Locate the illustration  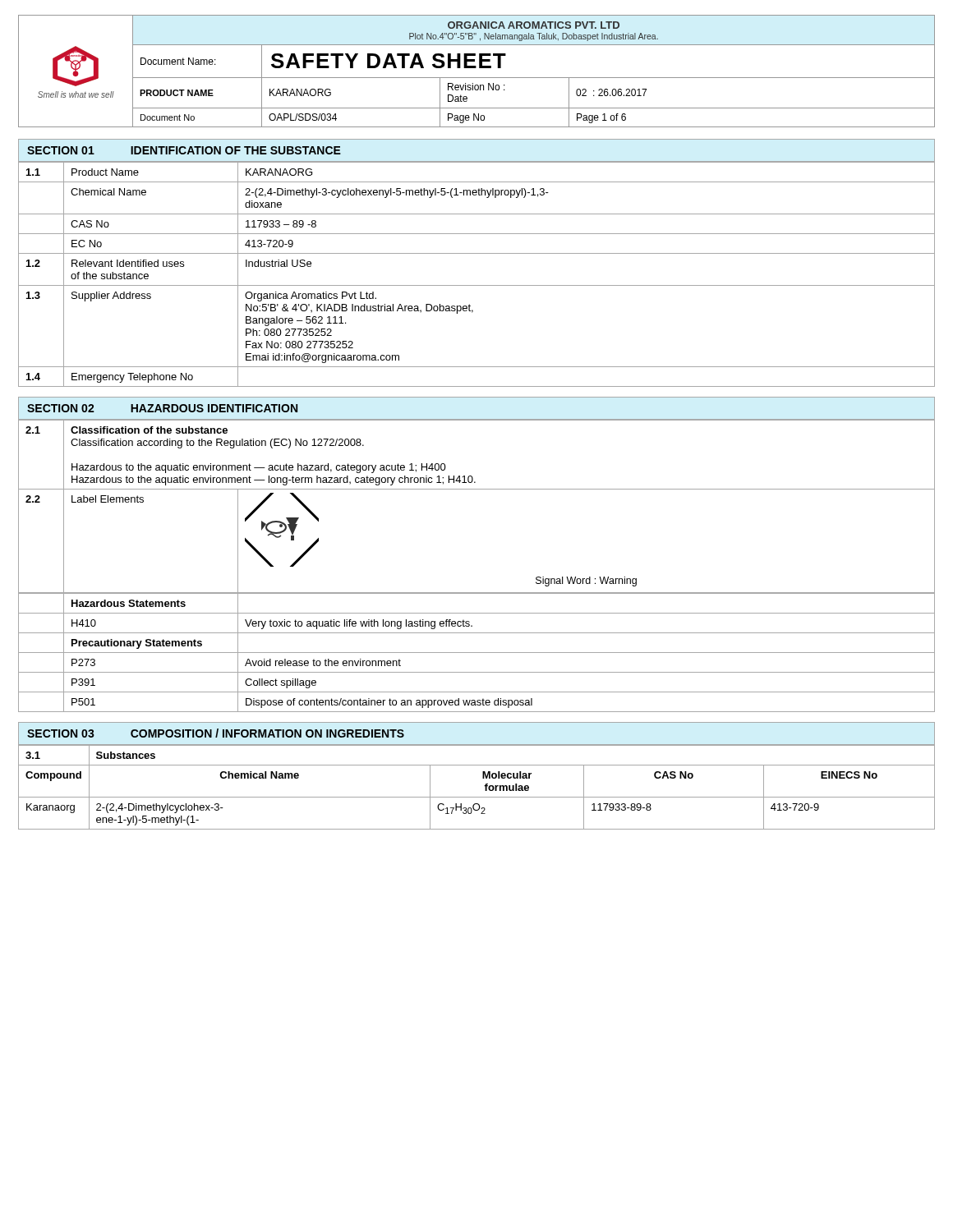[x=282, y=531]
